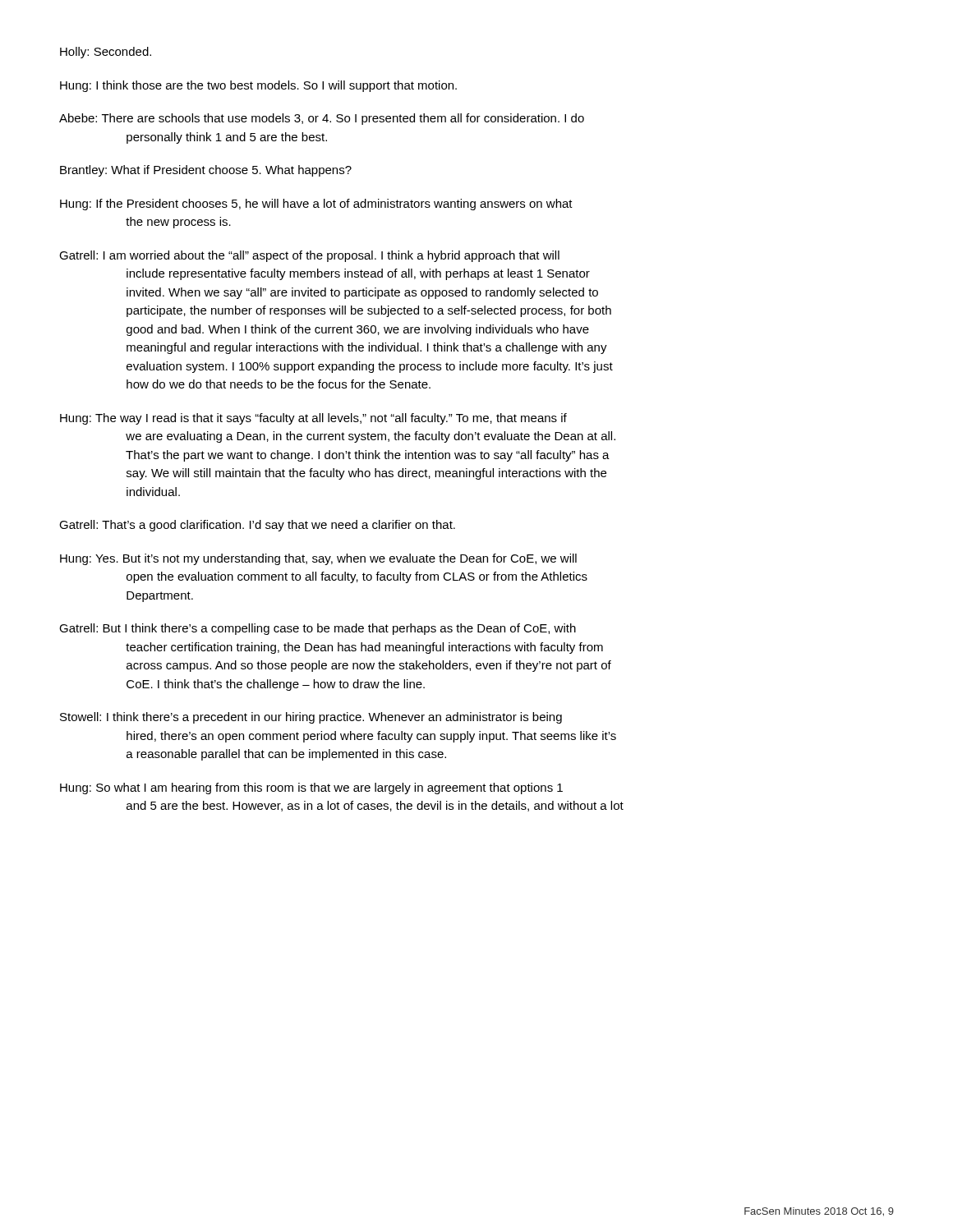Click on the text block starting "Hung: Yes. But it’s not my"
Screen dimensions: 1232x953
[323, 576]
